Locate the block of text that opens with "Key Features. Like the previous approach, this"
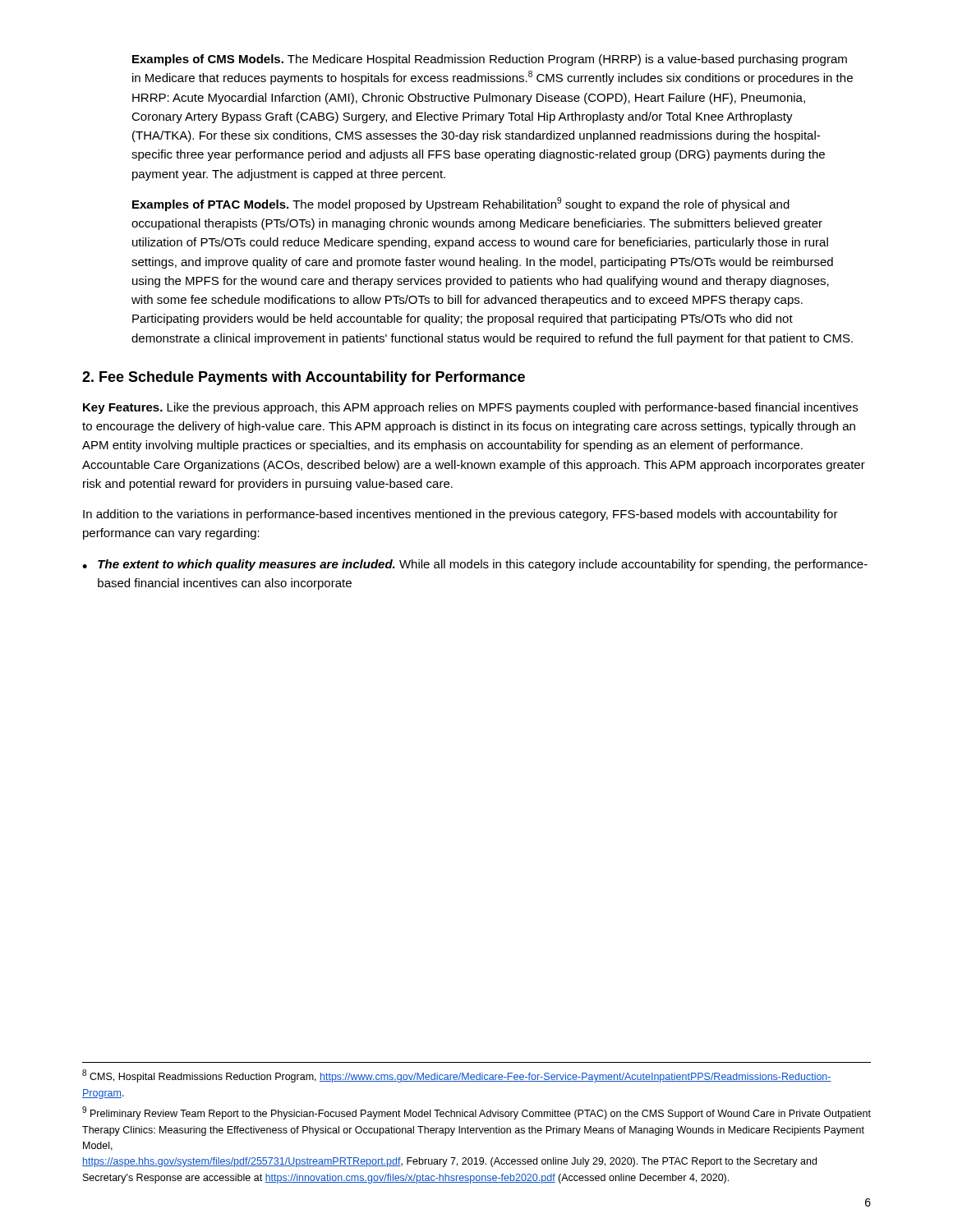Viewport: 953px width, 1232px height. (476, 445)
